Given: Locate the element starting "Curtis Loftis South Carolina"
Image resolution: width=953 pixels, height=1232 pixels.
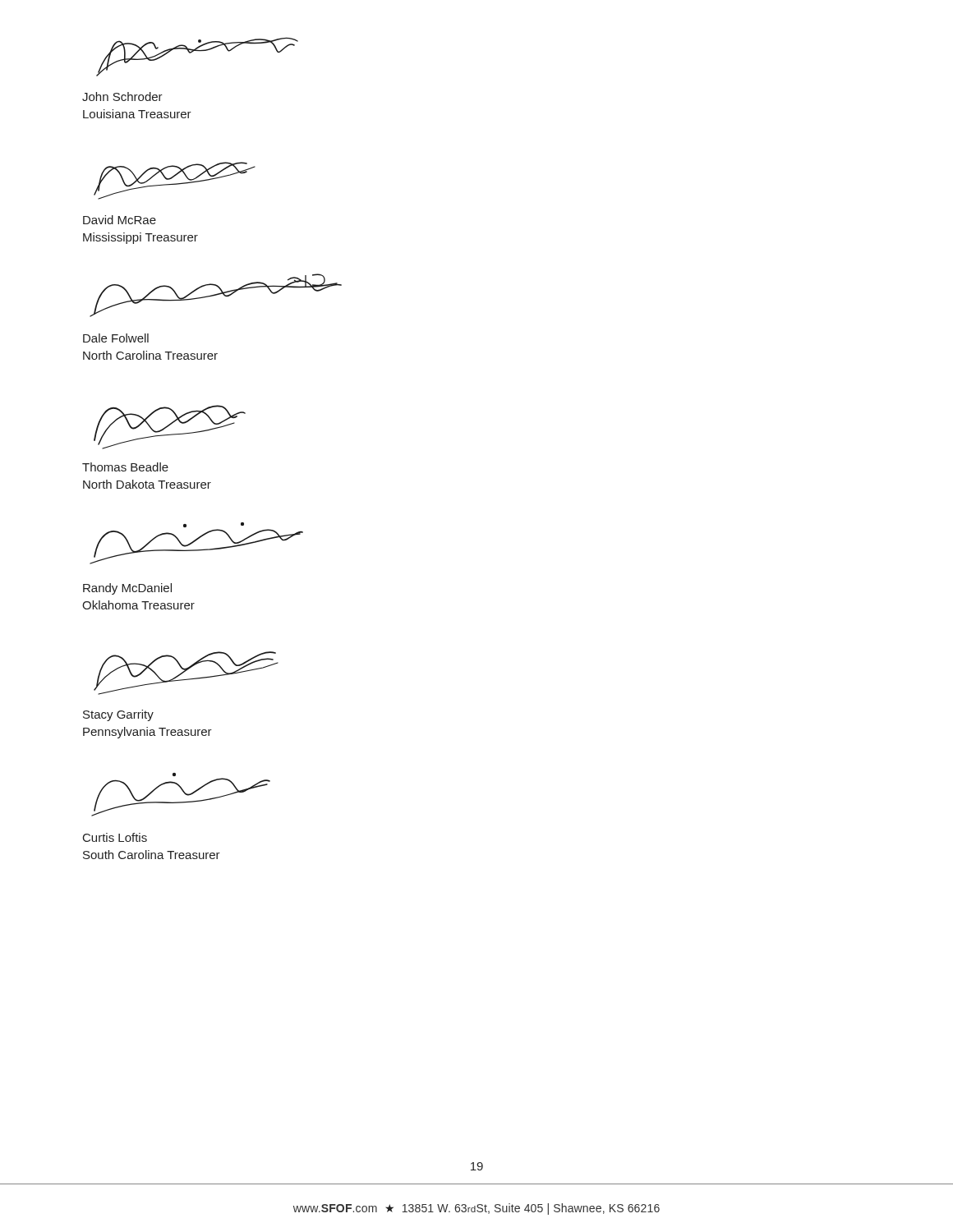Looking at the screenshot, I should [115, 837].
